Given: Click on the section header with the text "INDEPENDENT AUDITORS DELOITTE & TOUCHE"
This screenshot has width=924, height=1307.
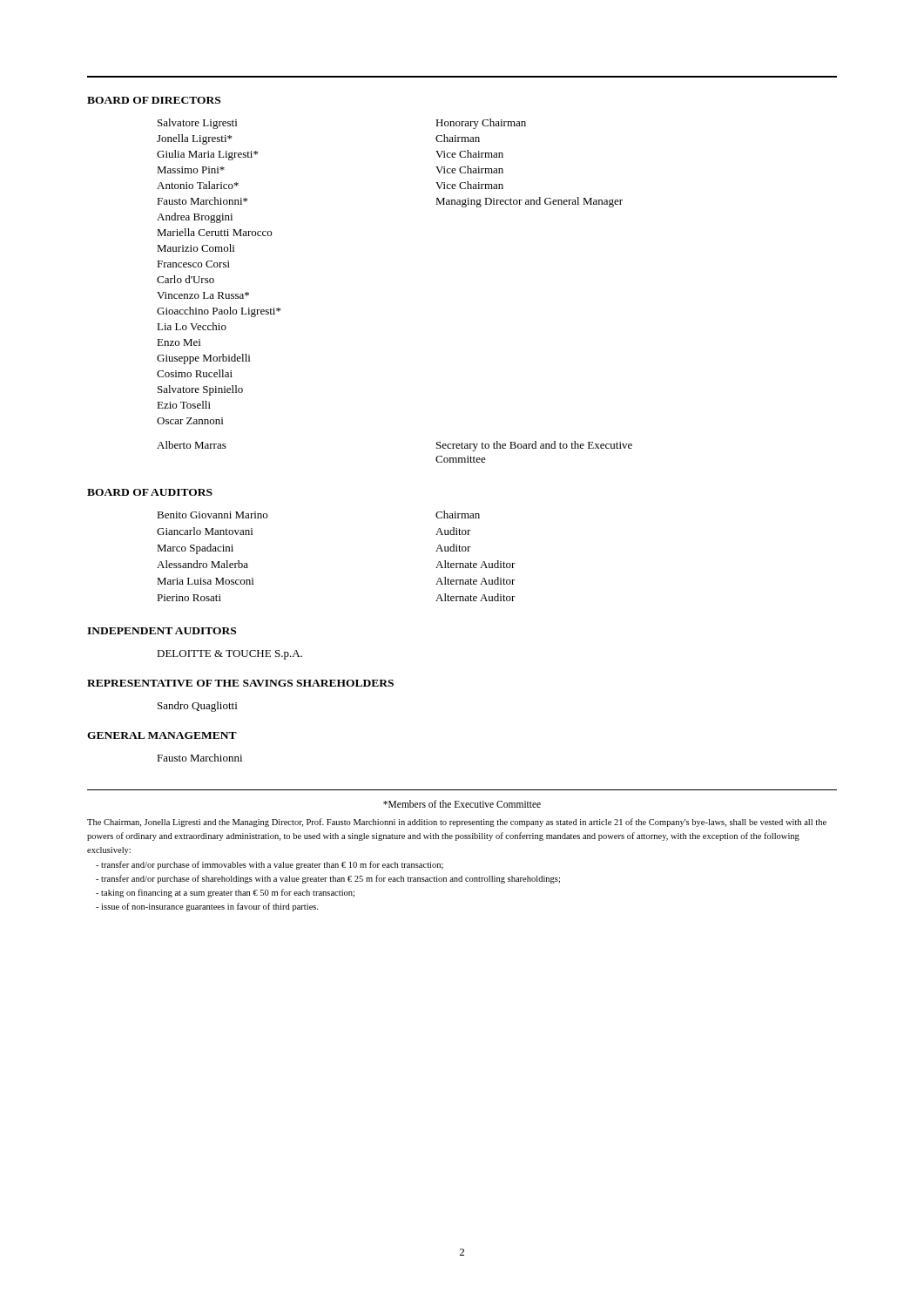Looking at the screenshot, I should point(162,631).
